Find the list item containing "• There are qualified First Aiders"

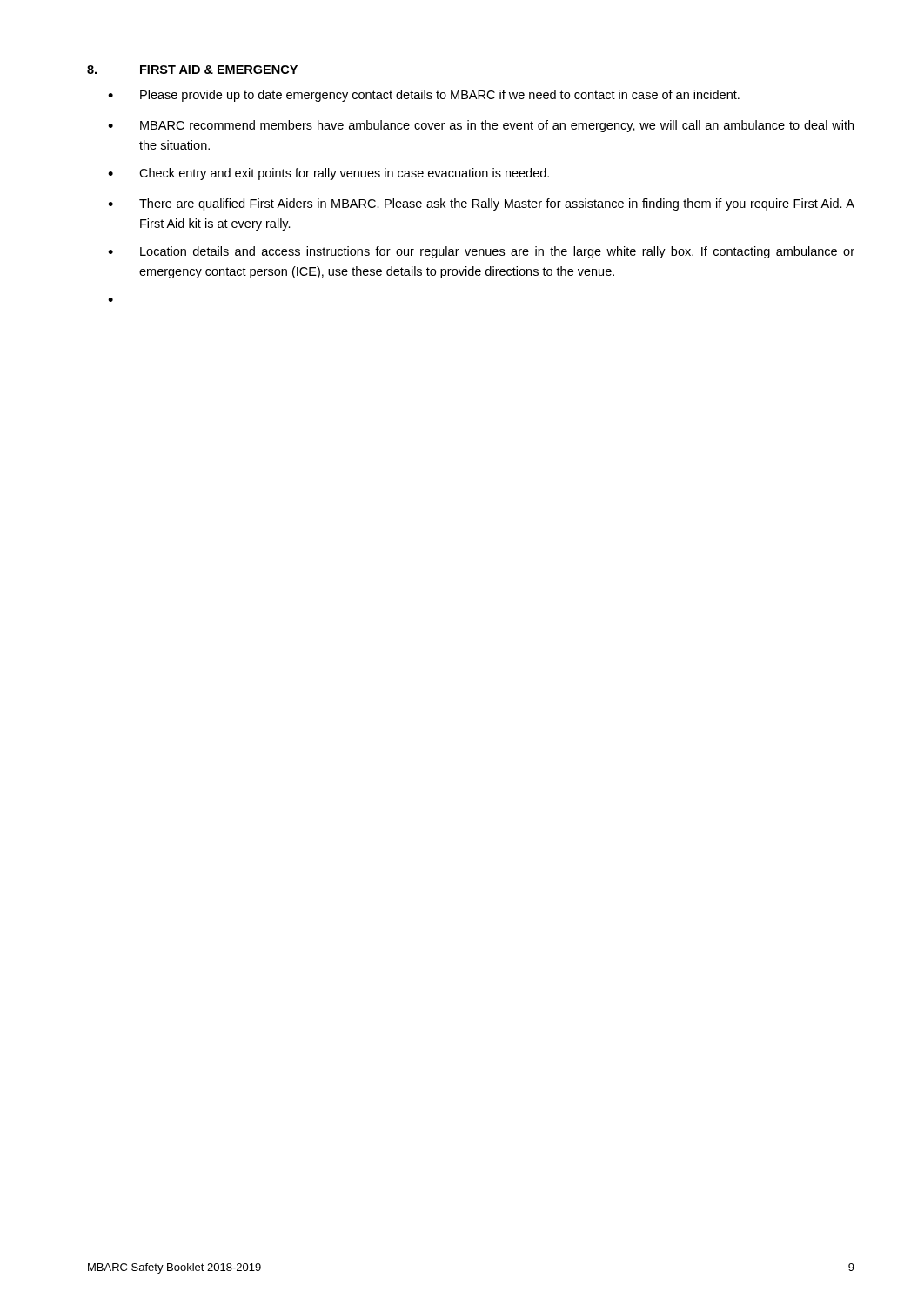471,214
